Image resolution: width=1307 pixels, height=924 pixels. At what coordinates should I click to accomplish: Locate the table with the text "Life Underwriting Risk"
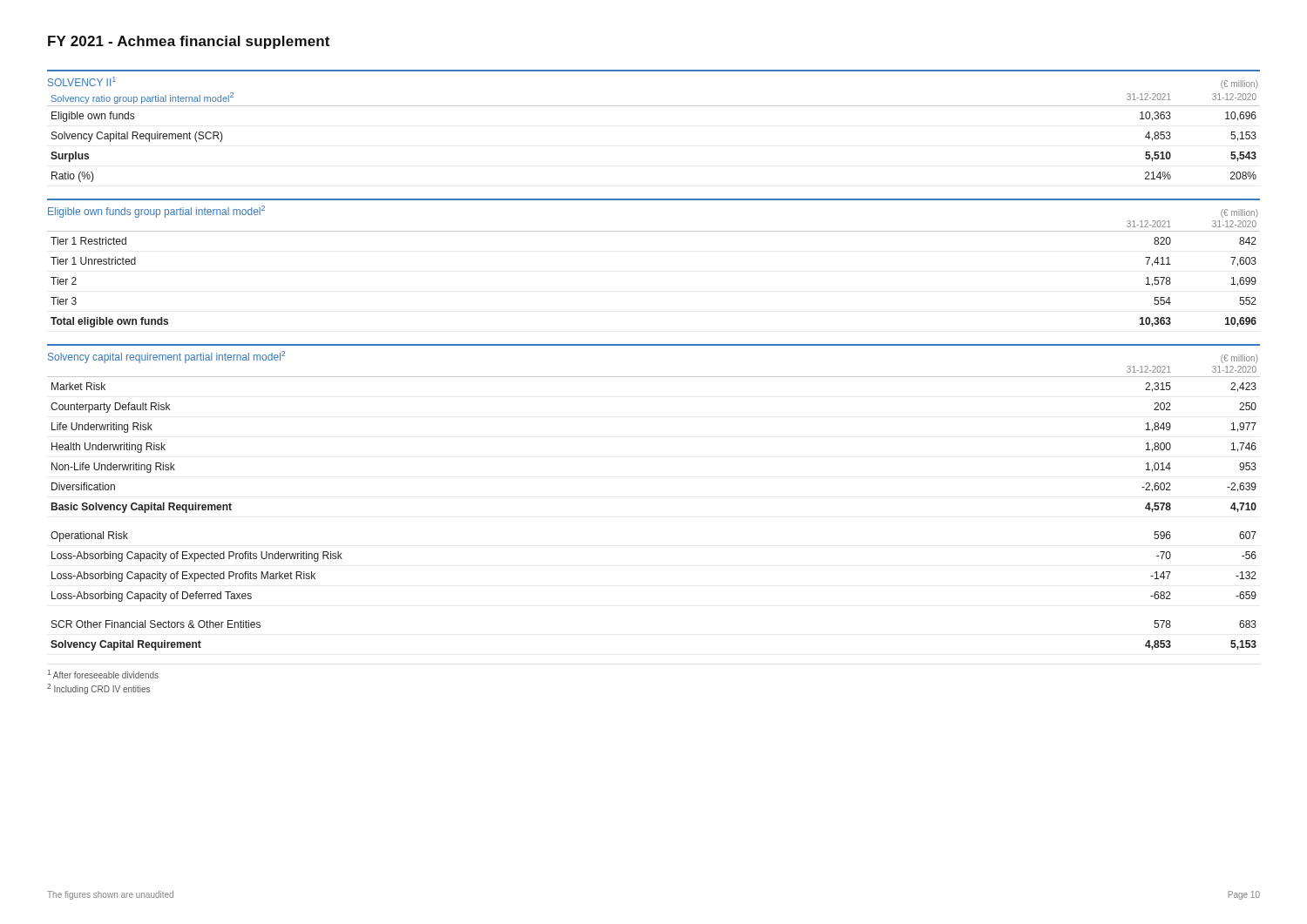point(654,509)
